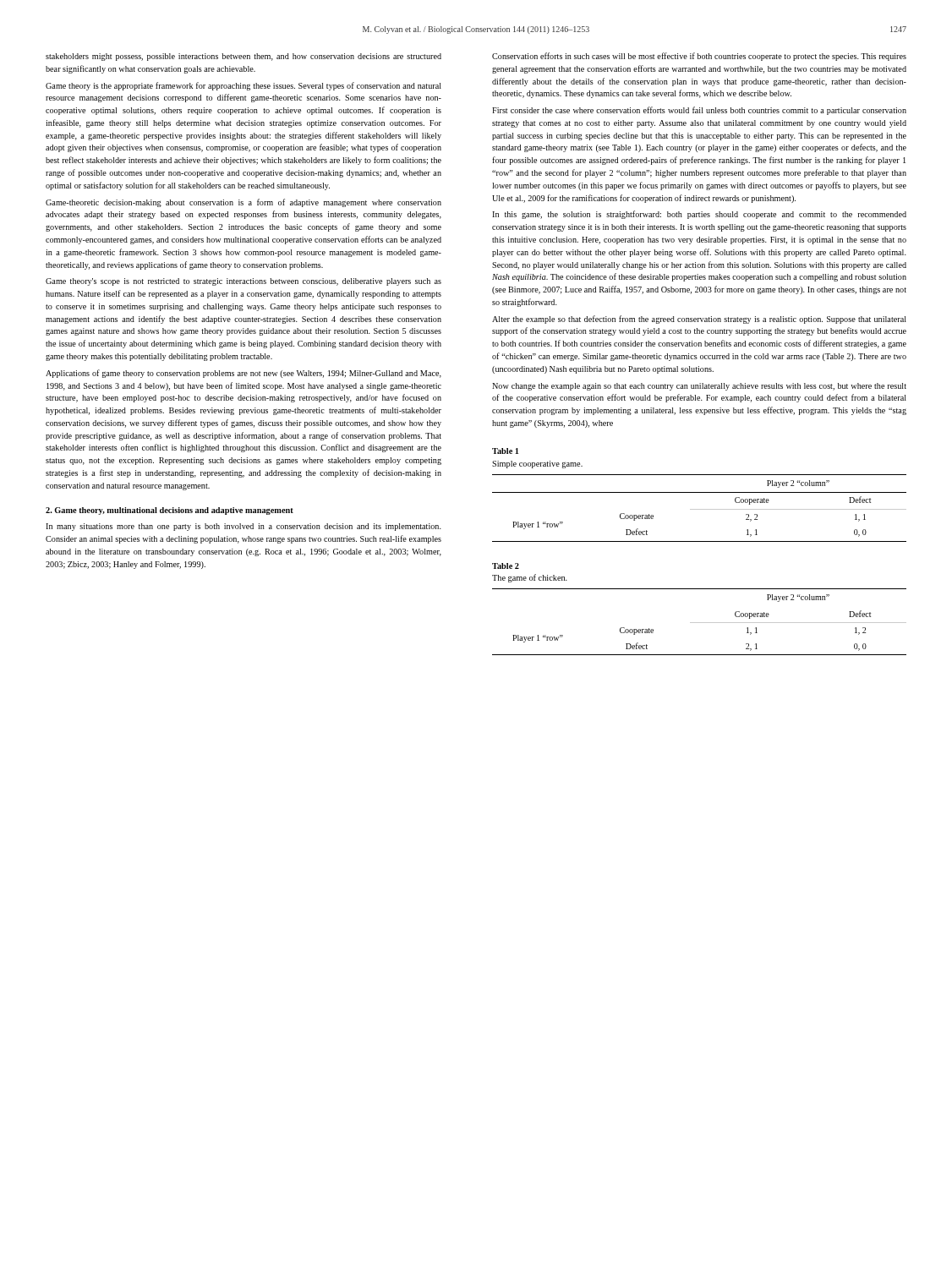Navigate to the text starting "Table 2The game of chicken."
Image resolution: width=952 pixels, height=1268 pixels.
[x=530, y=572]
